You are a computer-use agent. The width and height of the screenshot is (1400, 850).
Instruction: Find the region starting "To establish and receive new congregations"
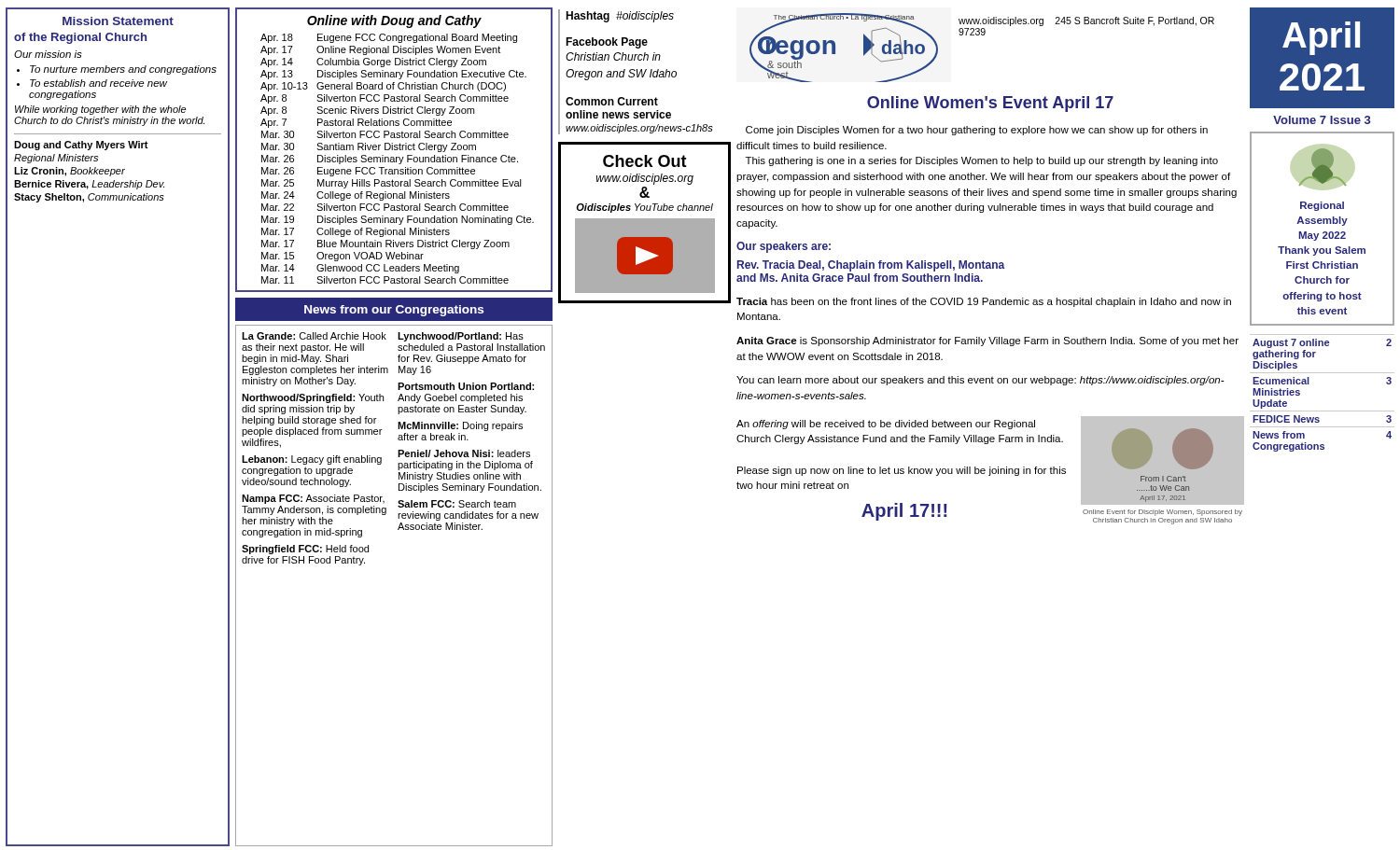pos(98,89)
